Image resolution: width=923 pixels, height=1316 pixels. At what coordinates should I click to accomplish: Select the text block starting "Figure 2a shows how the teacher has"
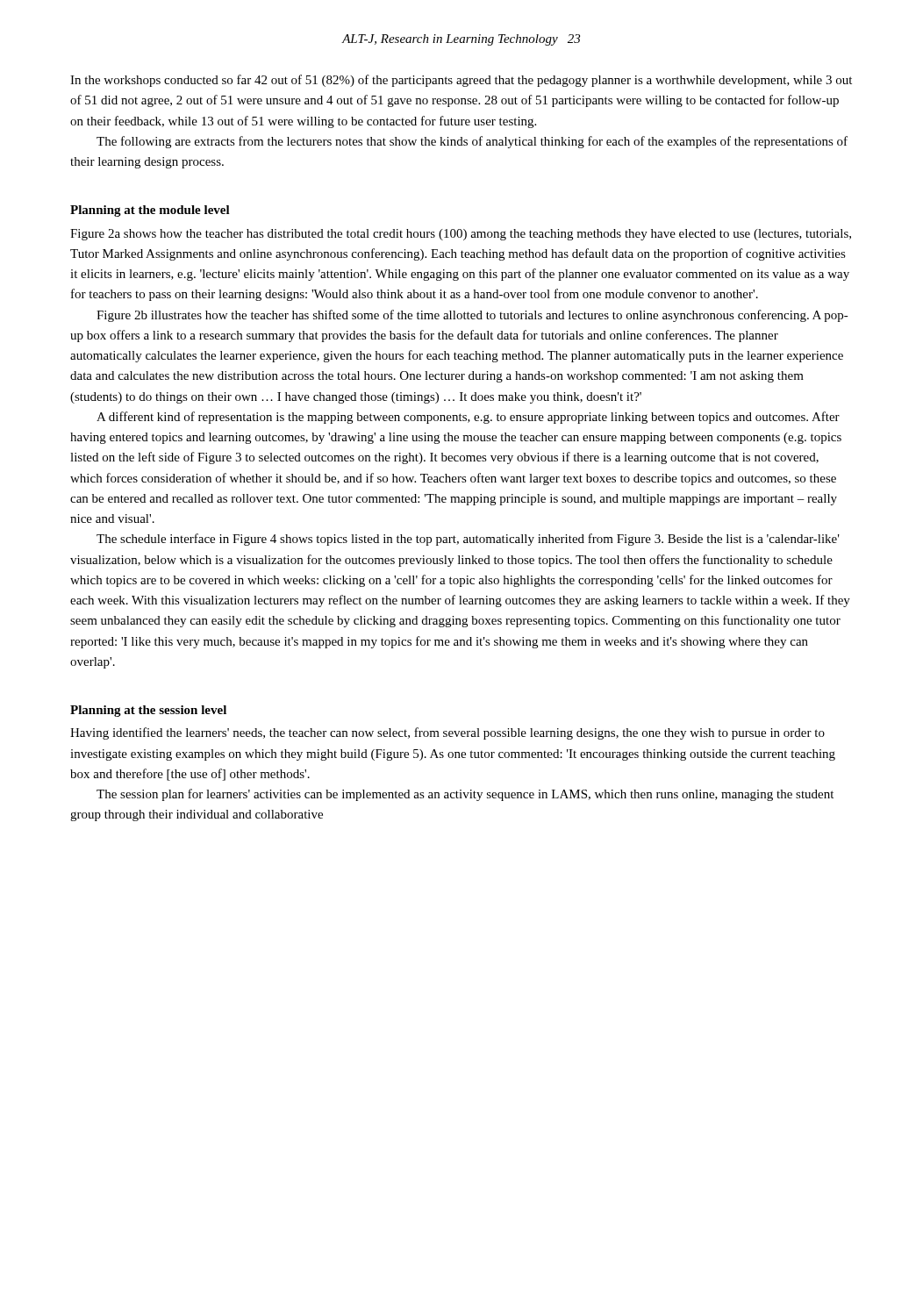[x=462, y=264]
